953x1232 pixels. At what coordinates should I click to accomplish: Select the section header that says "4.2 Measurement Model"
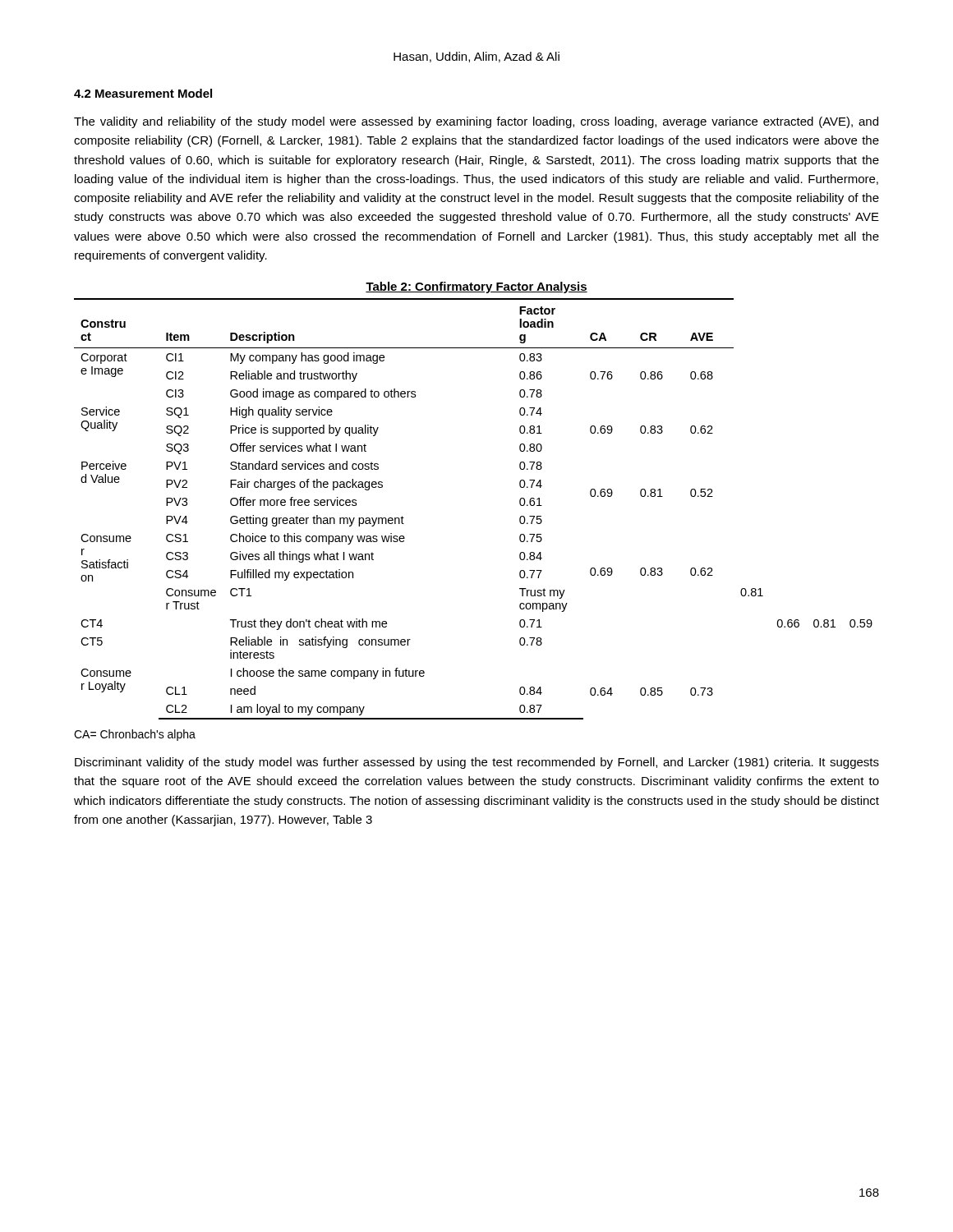(143, 93)
